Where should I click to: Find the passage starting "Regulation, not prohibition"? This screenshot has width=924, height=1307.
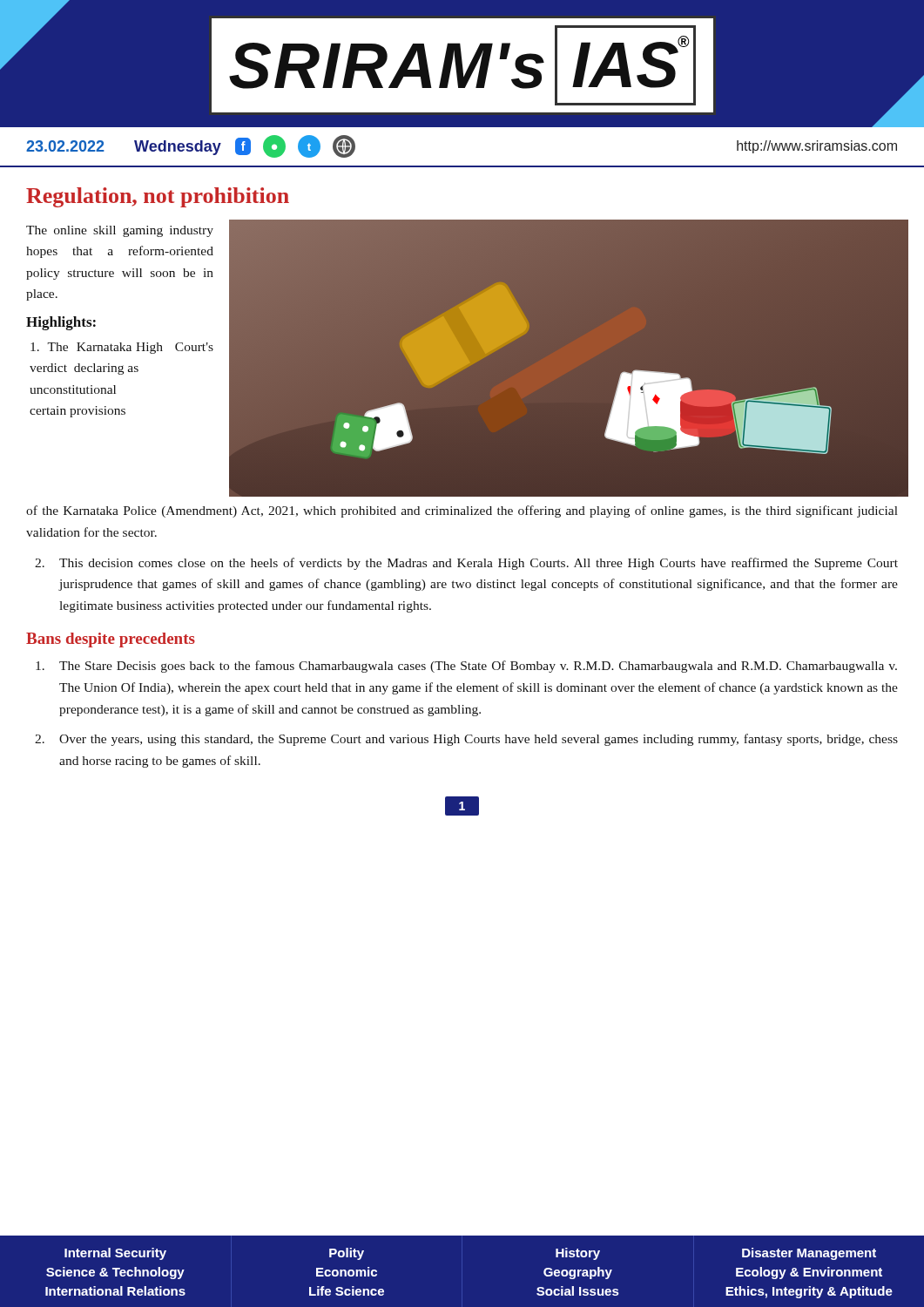[158, 196]
